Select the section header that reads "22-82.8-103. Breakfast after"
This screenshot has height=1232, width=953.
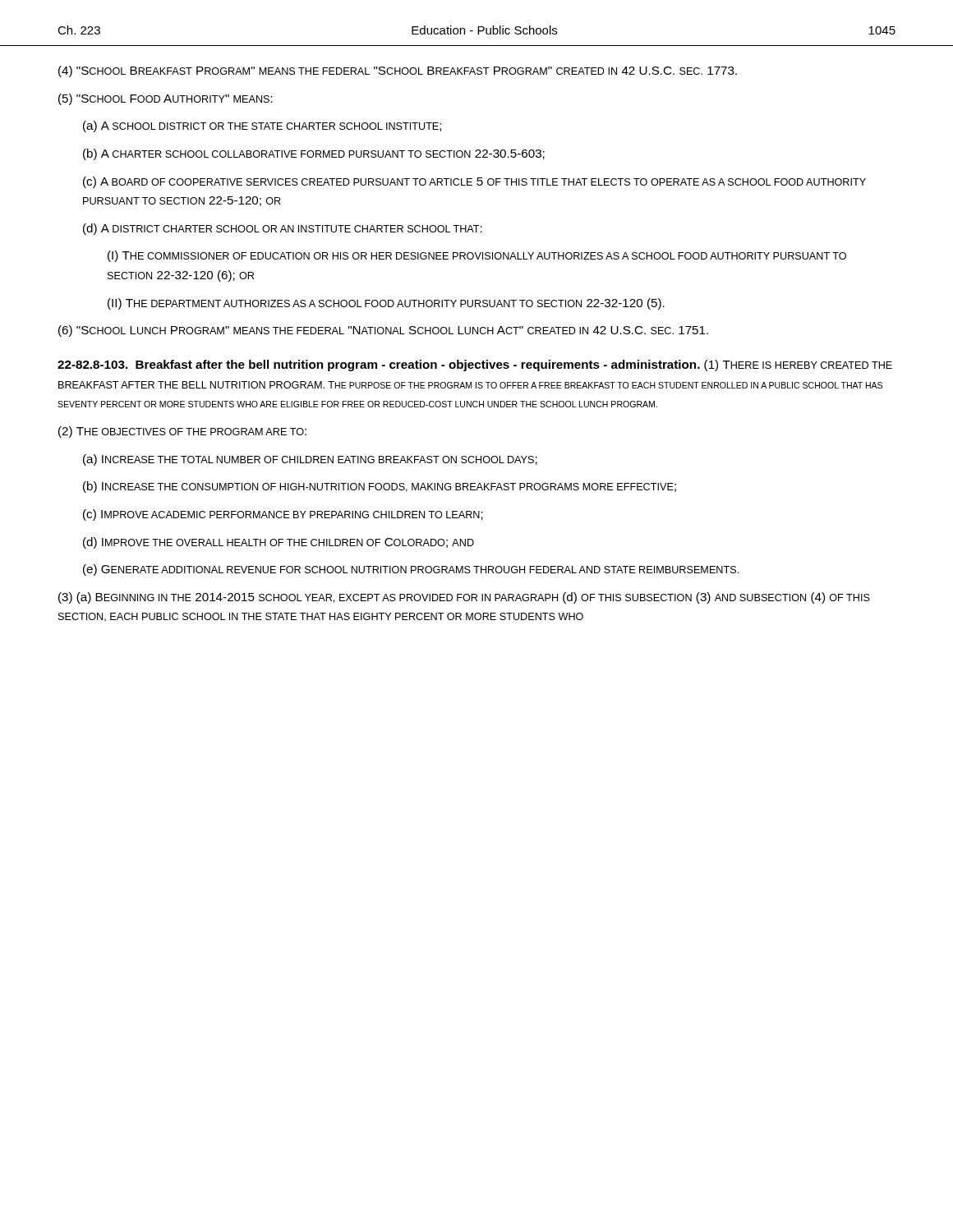[x=476, y=384]
